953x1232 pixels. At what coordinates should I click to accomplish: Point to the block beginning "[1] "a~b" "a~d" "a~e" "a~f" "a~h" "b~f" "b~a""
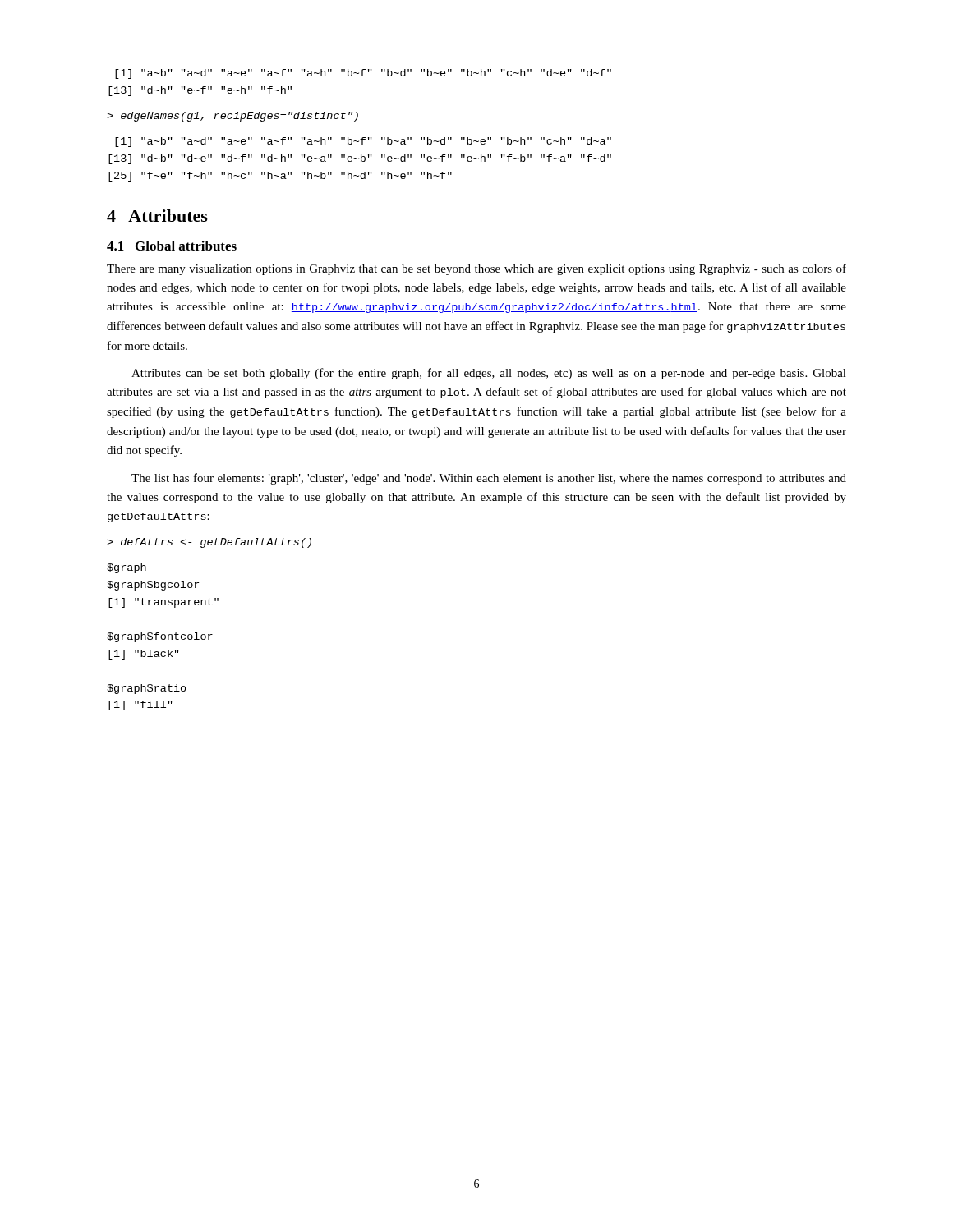click(x=476, y=159)
